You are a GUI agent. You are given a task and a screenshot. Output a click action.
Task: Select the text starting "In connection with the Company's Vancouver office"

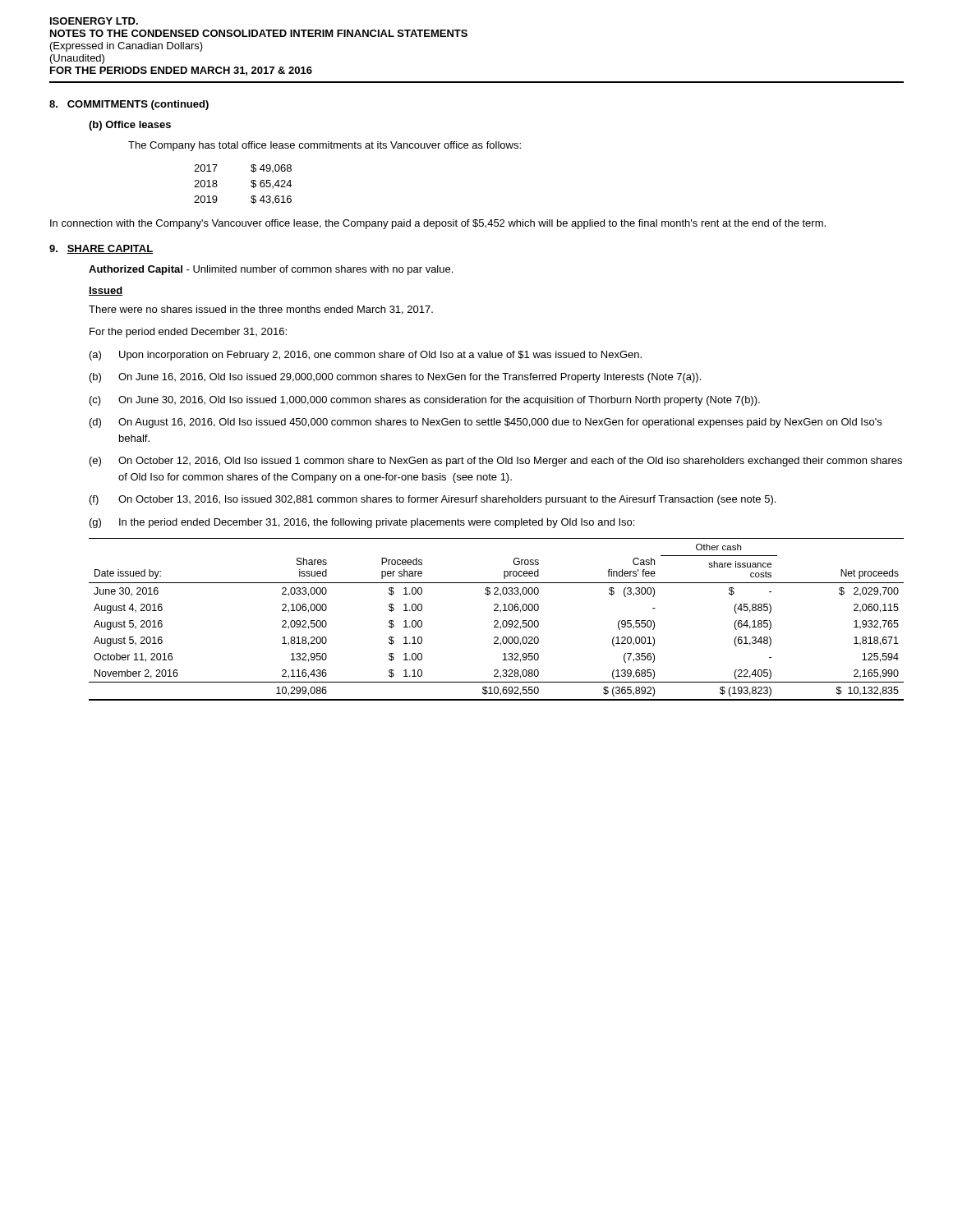click(x=438, y=223)
